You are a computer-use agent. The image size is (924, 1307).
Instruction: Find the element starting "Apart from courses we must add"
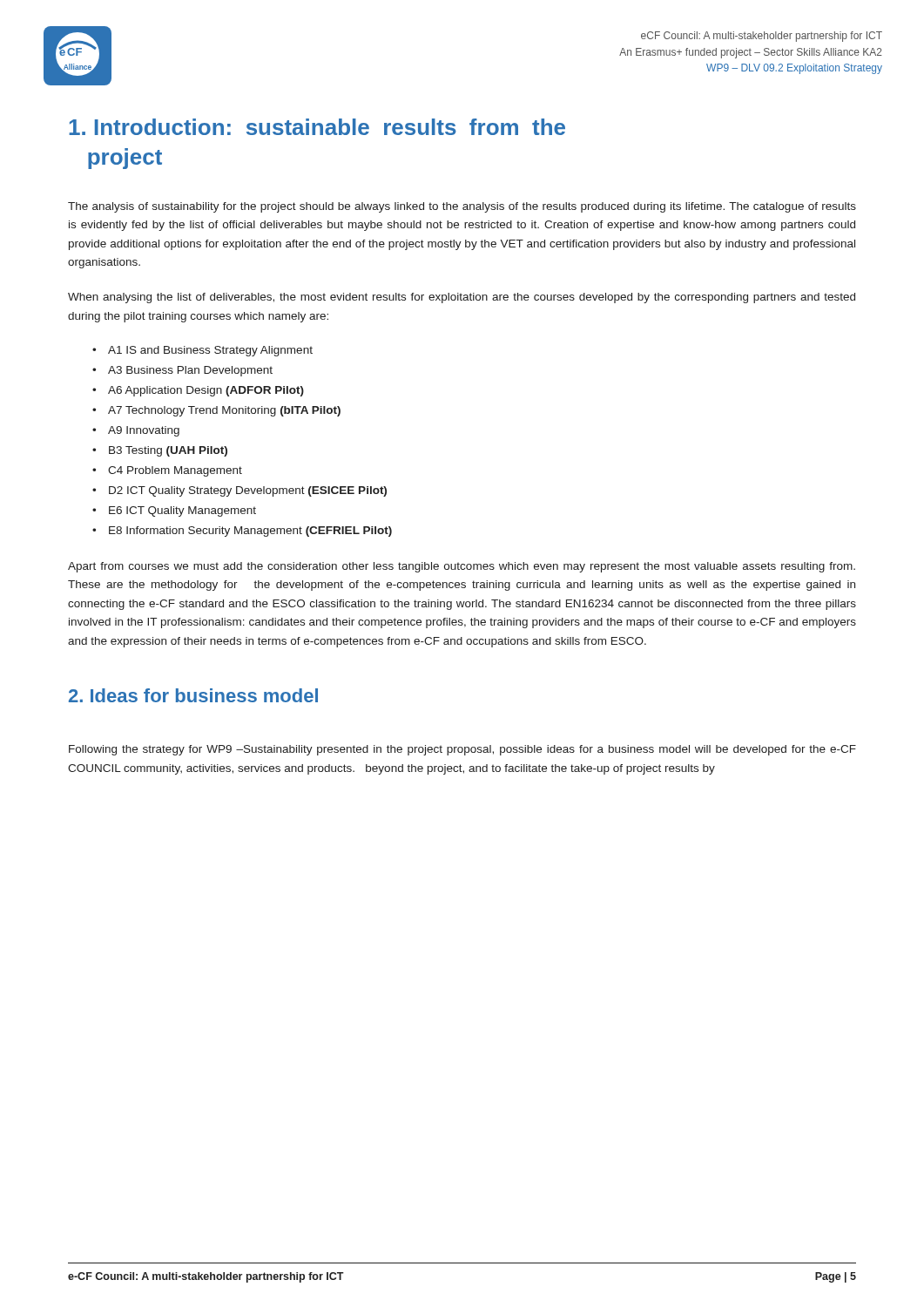click(x=462, y=603)
